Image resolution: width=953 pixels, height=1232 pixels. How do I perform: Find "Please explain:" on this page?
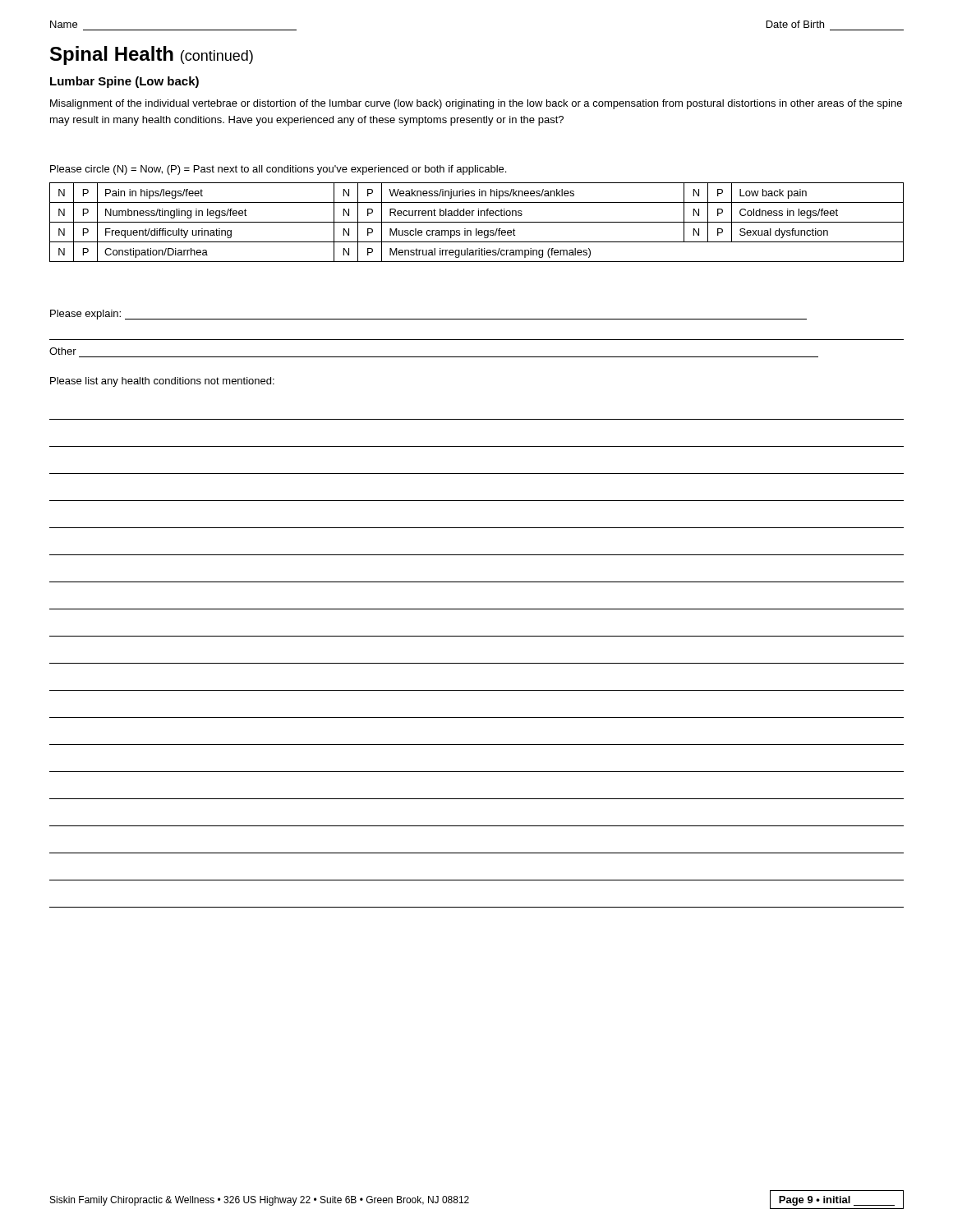(476, 324)
